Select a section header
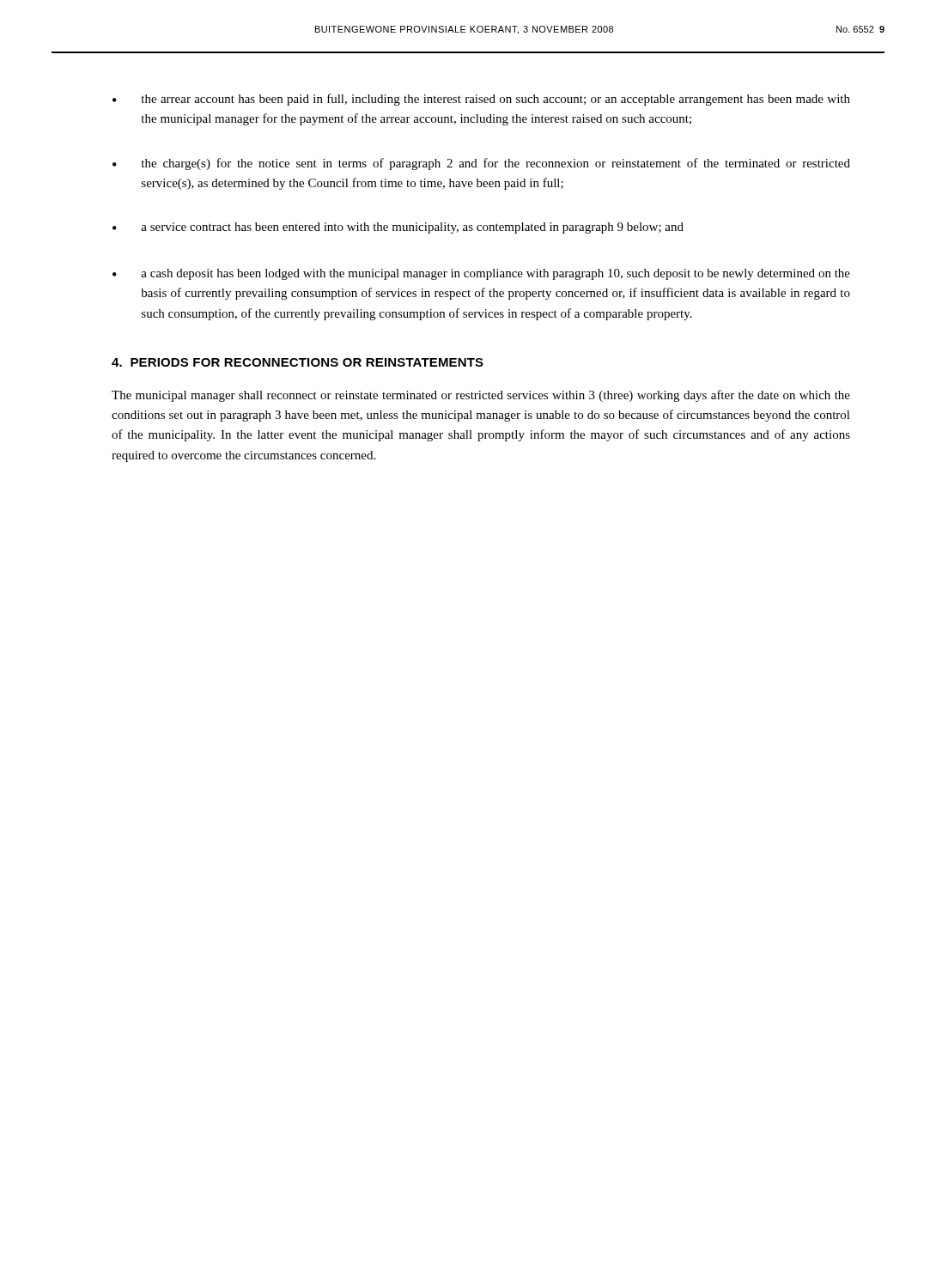 (x=298, y=362)
